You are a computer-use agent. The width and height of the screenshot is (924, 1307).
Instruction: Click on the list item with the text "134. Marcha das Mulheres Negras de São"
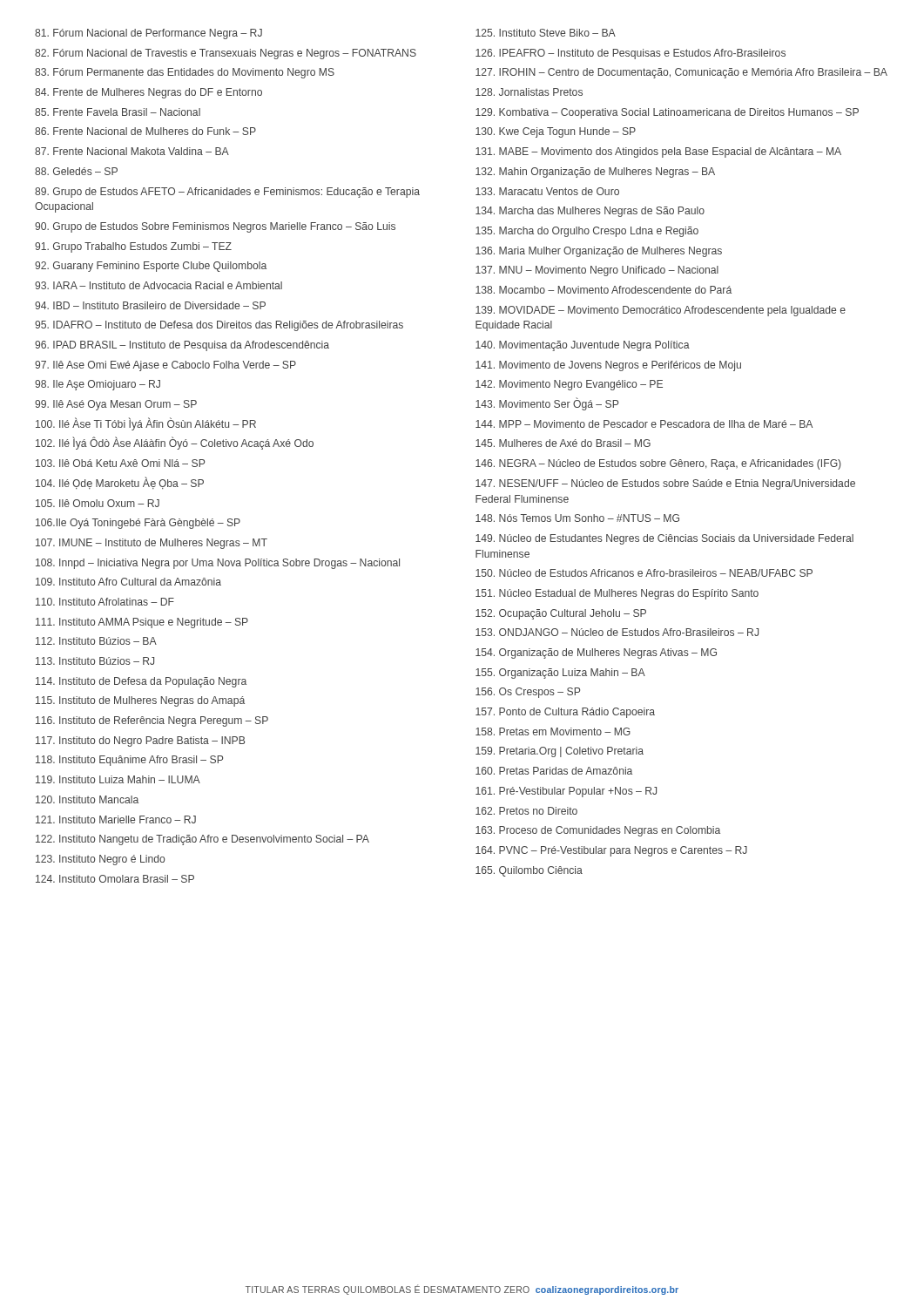click(590, 211)
